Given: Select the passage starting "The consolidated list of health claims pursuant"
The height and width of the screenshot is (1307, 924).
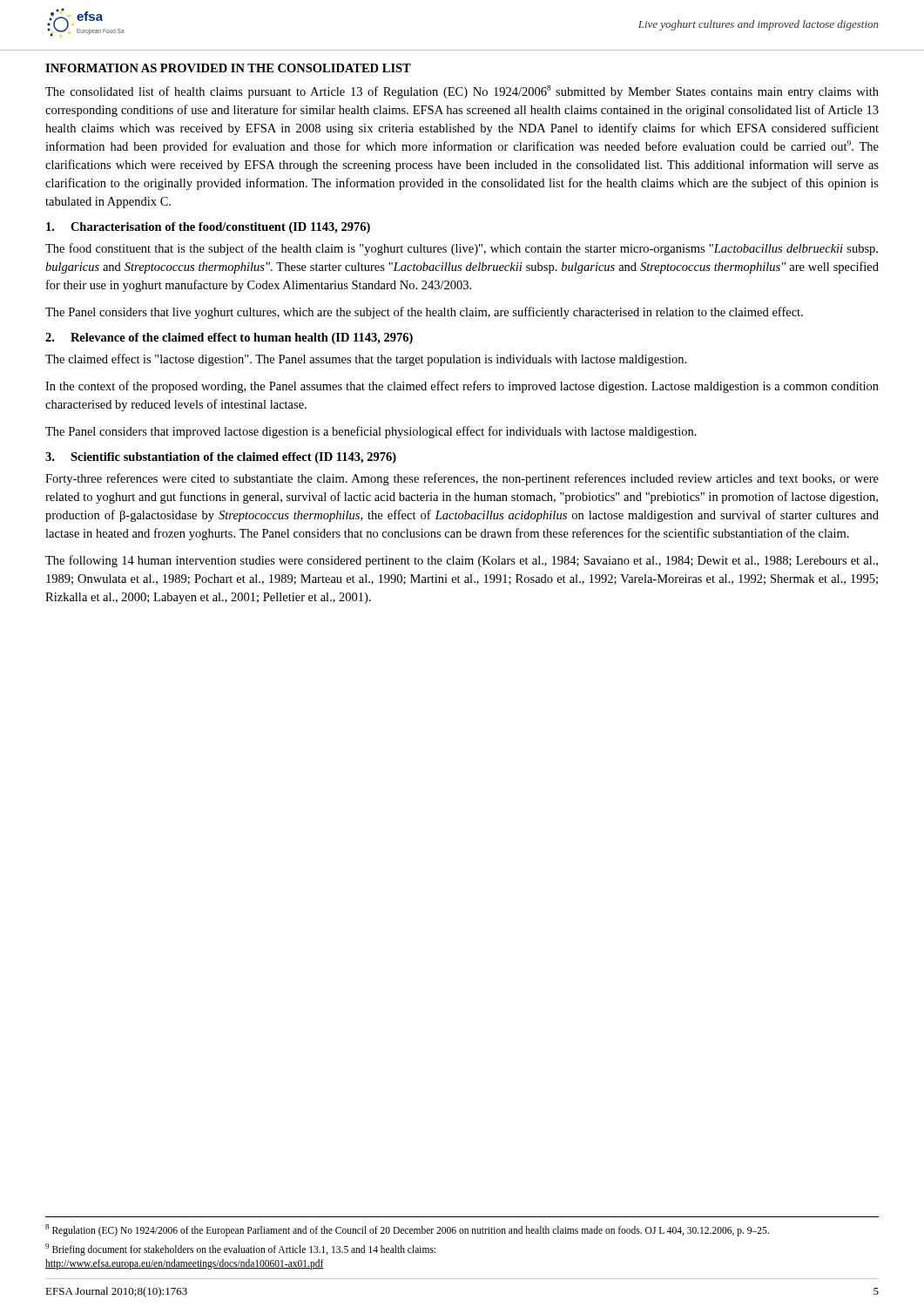Looking at the screenshot, I should tap(462, 147).
